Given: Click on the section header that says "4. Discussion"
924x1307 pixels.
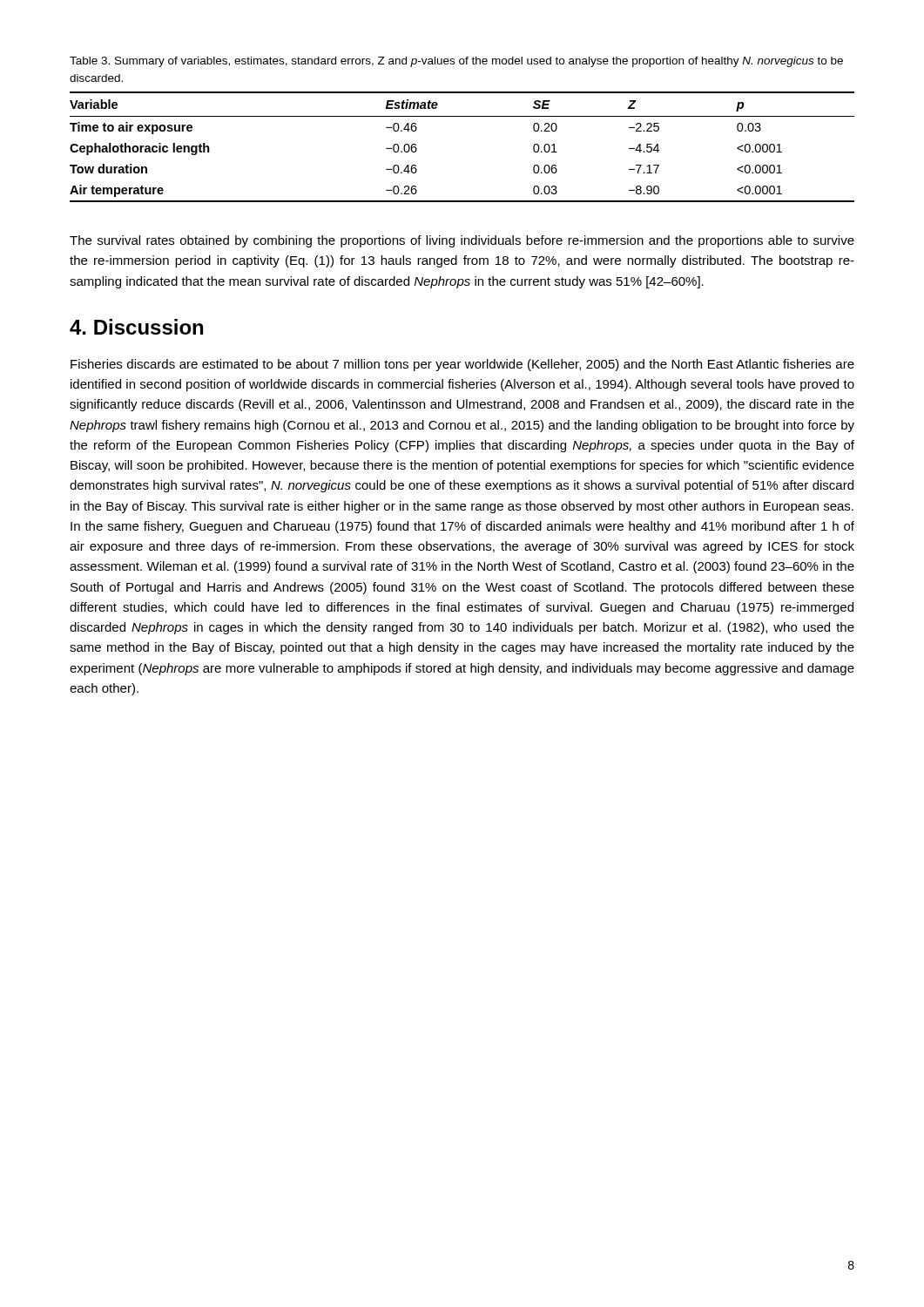Looking at the screenshot, I should (x=137, y=327).
